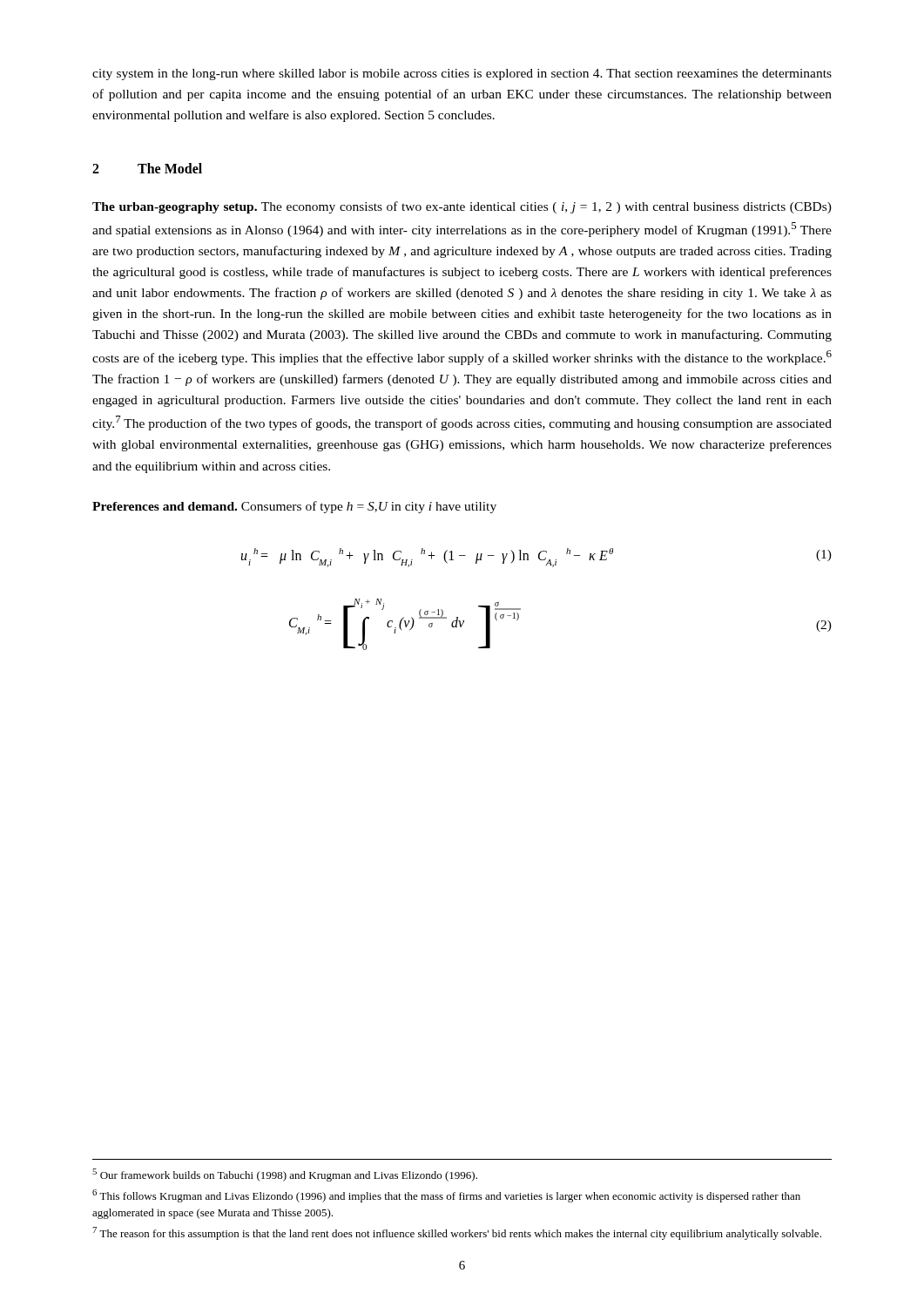
Task: Click on the footnote with the text "6 This follows Krugman and Livas Elizondo (1996)"
Action: point(446,1203)
